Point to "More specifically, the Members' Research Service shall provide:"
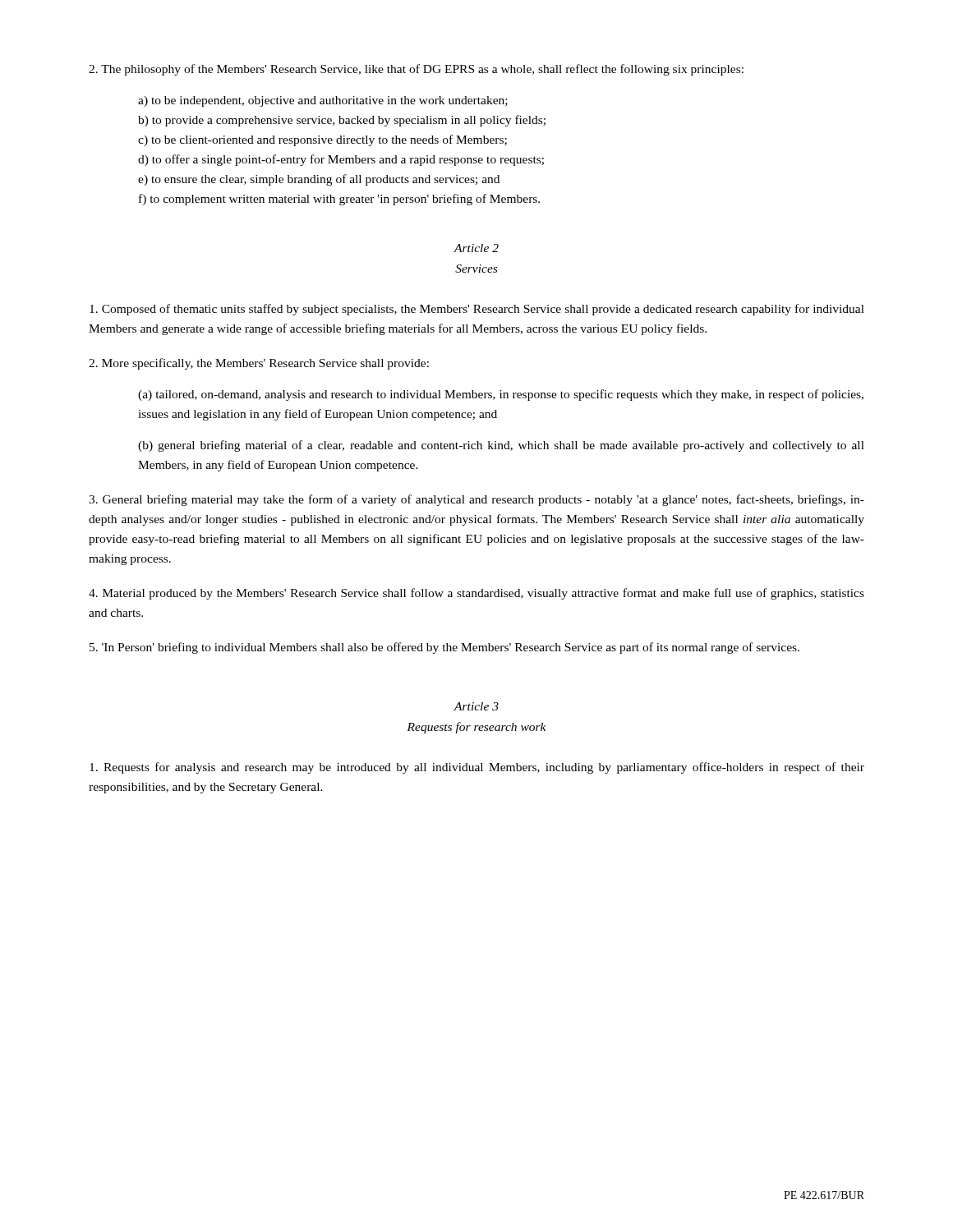 click(259, 362)
